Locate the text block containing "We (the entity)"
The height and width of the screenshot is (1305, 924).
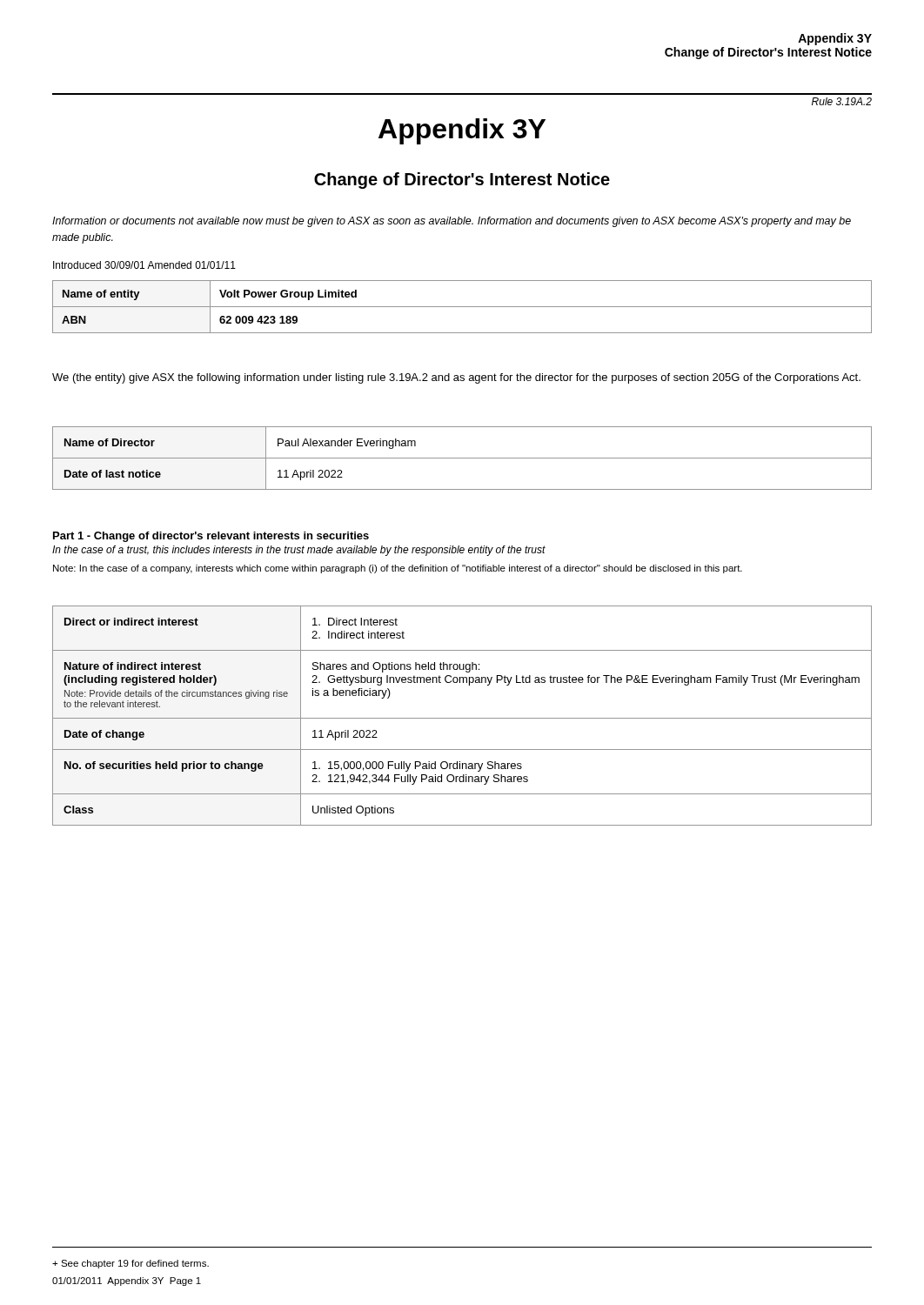457,377
